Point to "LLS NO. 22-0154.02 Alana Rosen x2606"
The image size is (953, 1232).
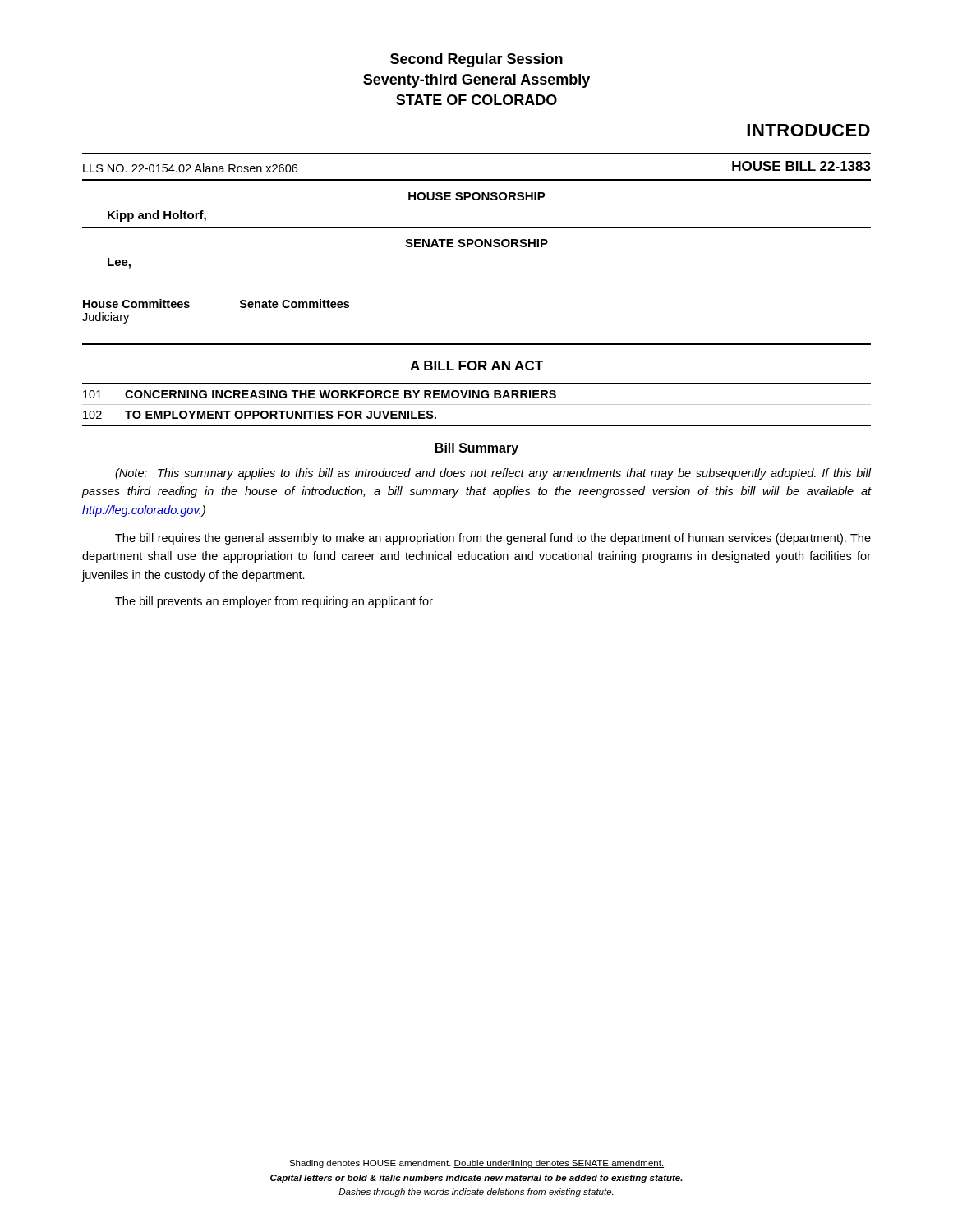click(190, 168)
